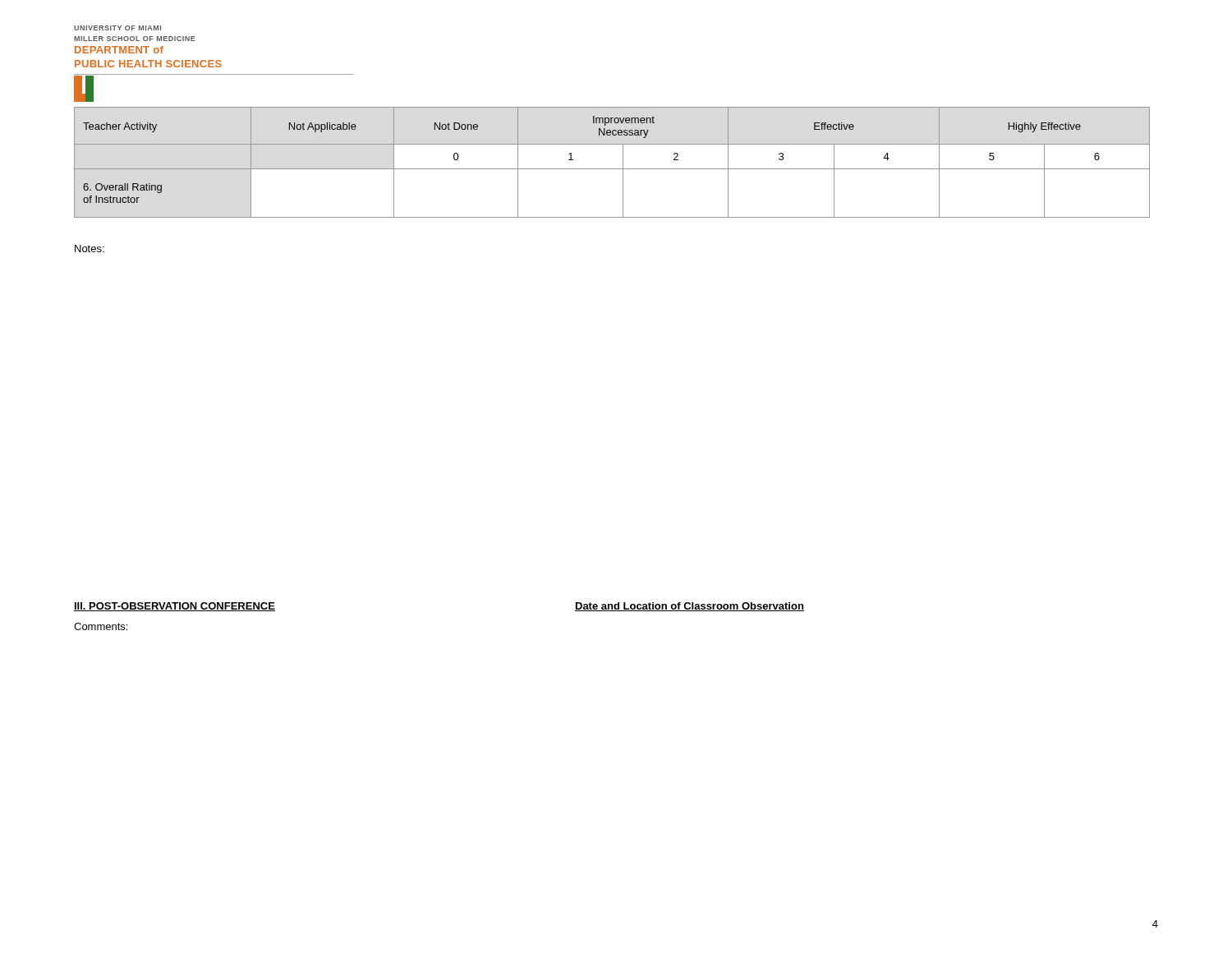Find the table that mentions "Not Done"
The height and width of the screenshot is (953, 1232).
click(x=612, y=162)
